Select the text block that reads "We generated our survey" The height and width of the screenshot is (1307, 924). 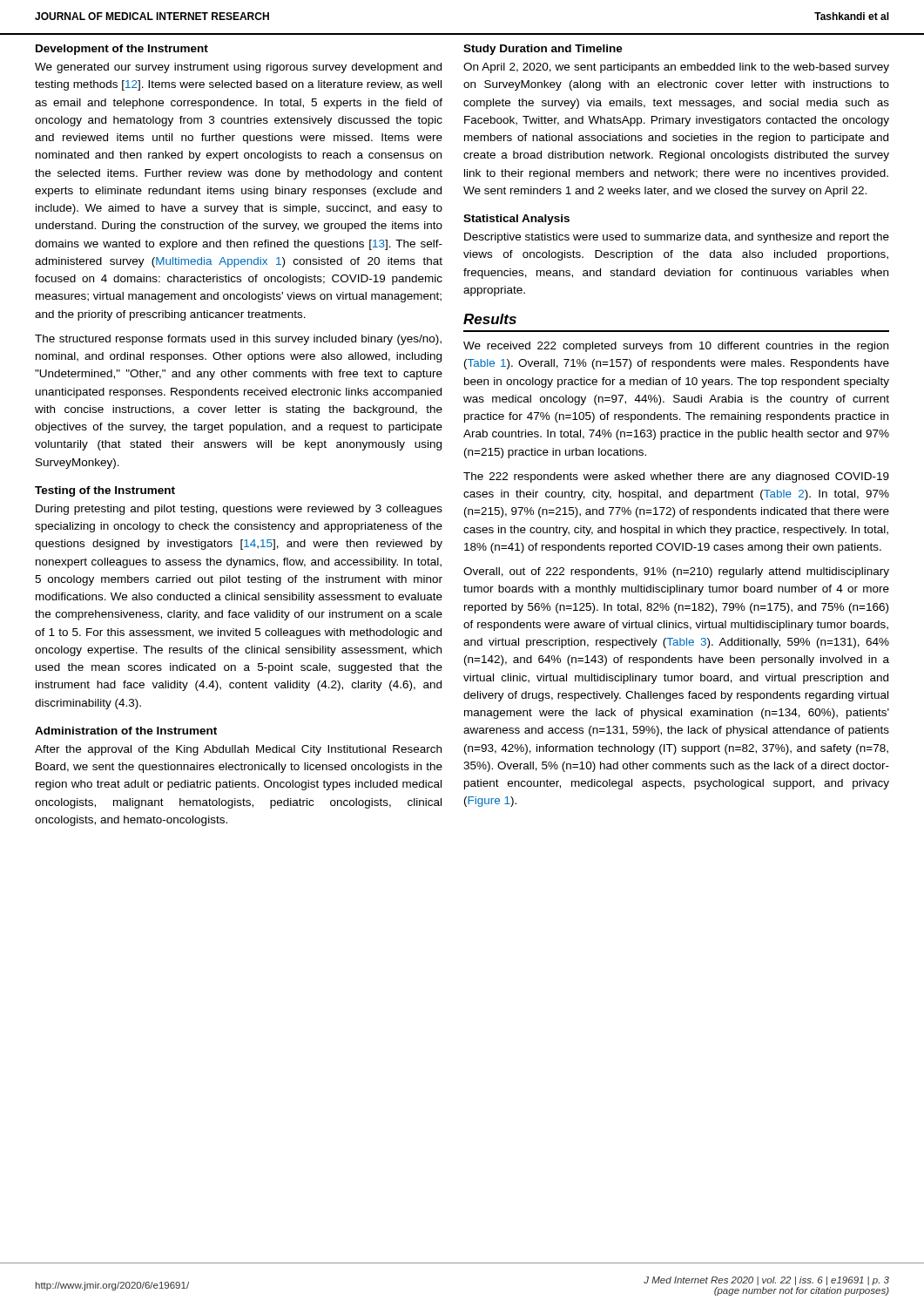click(239, 191)
